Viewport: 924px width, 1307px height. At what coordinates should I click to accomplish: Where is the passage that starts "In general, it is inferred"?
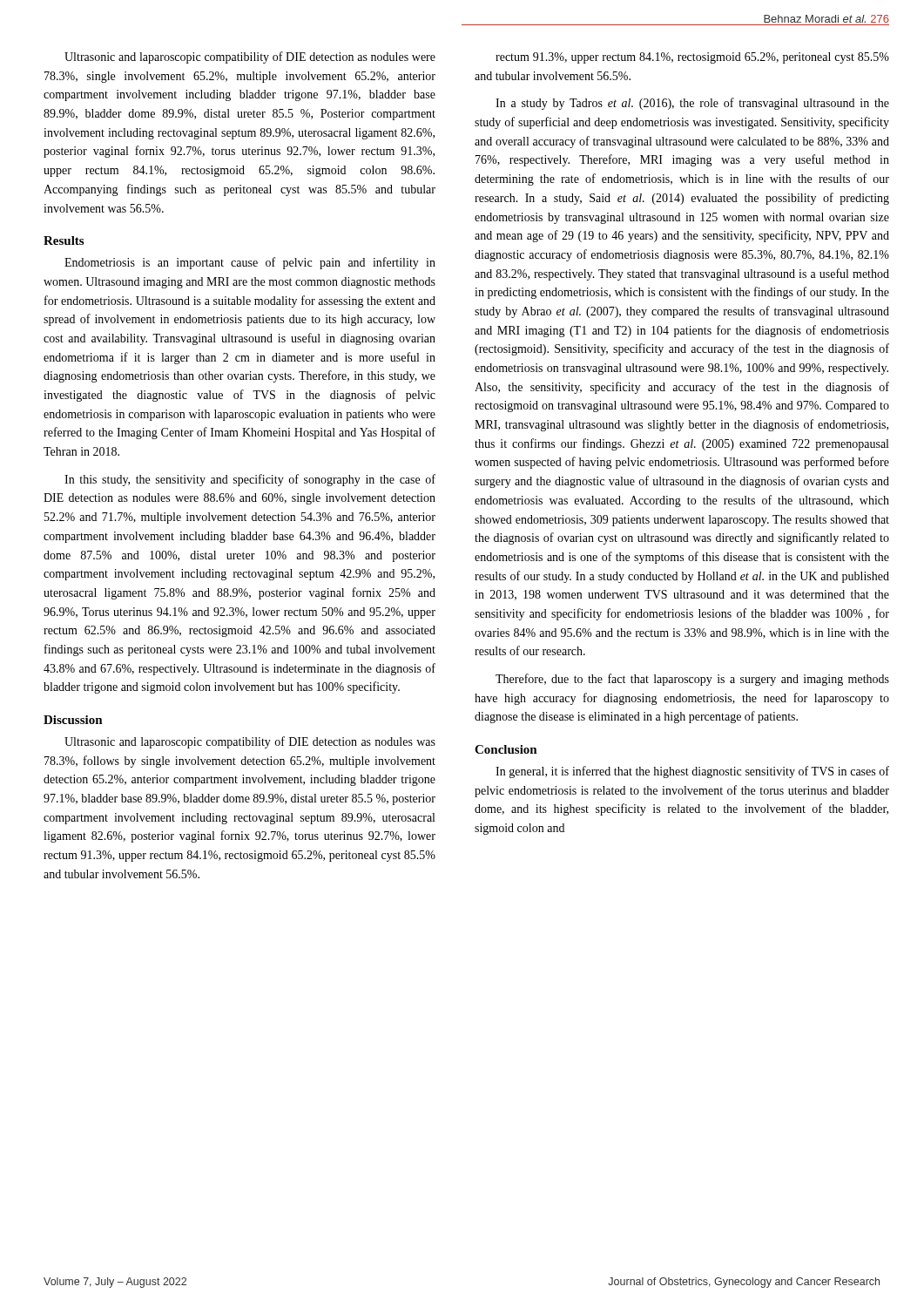pos(682,800)
